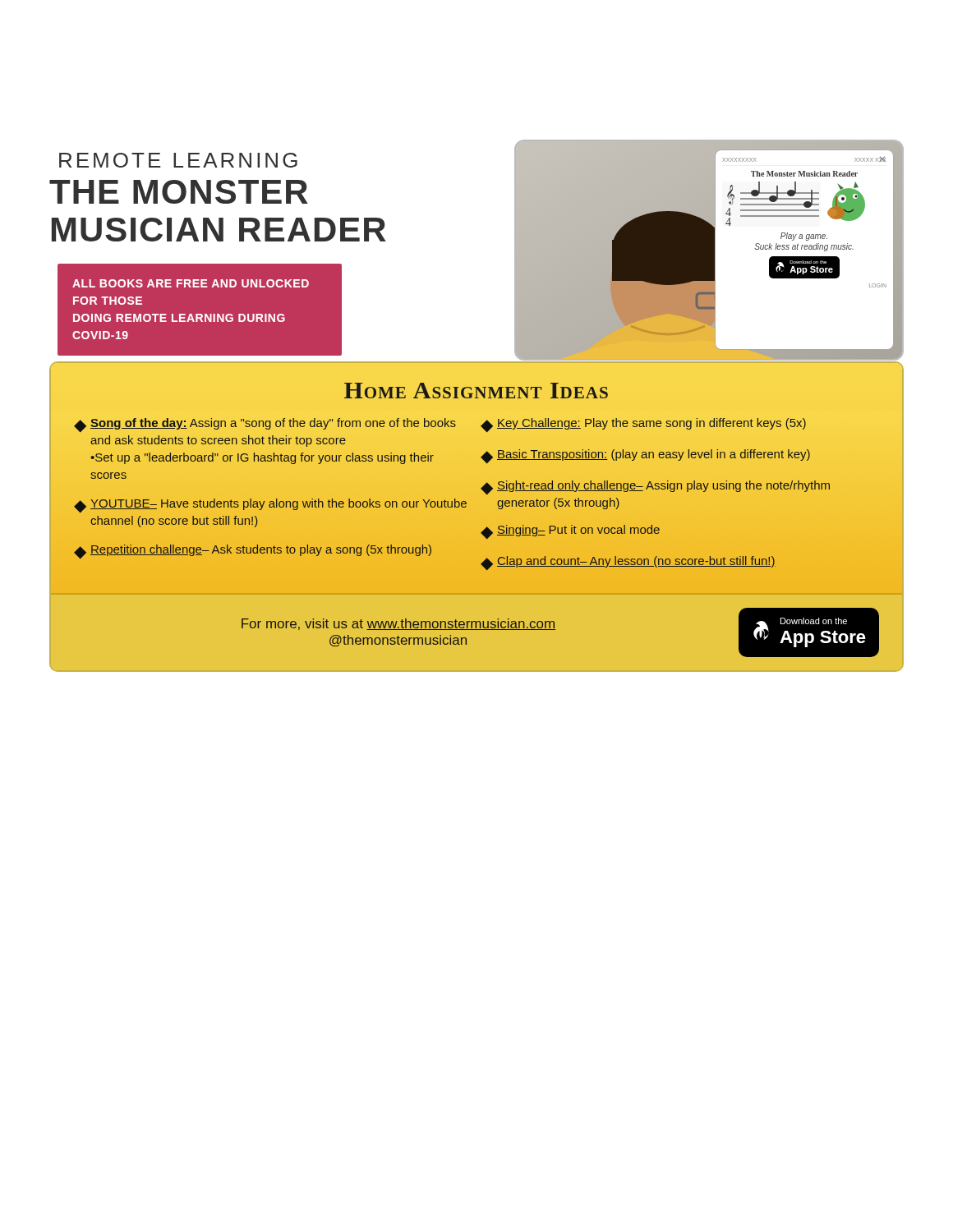
Task: Locate the list item that says "◆ Sight-read only"
Action: (680, 494)
